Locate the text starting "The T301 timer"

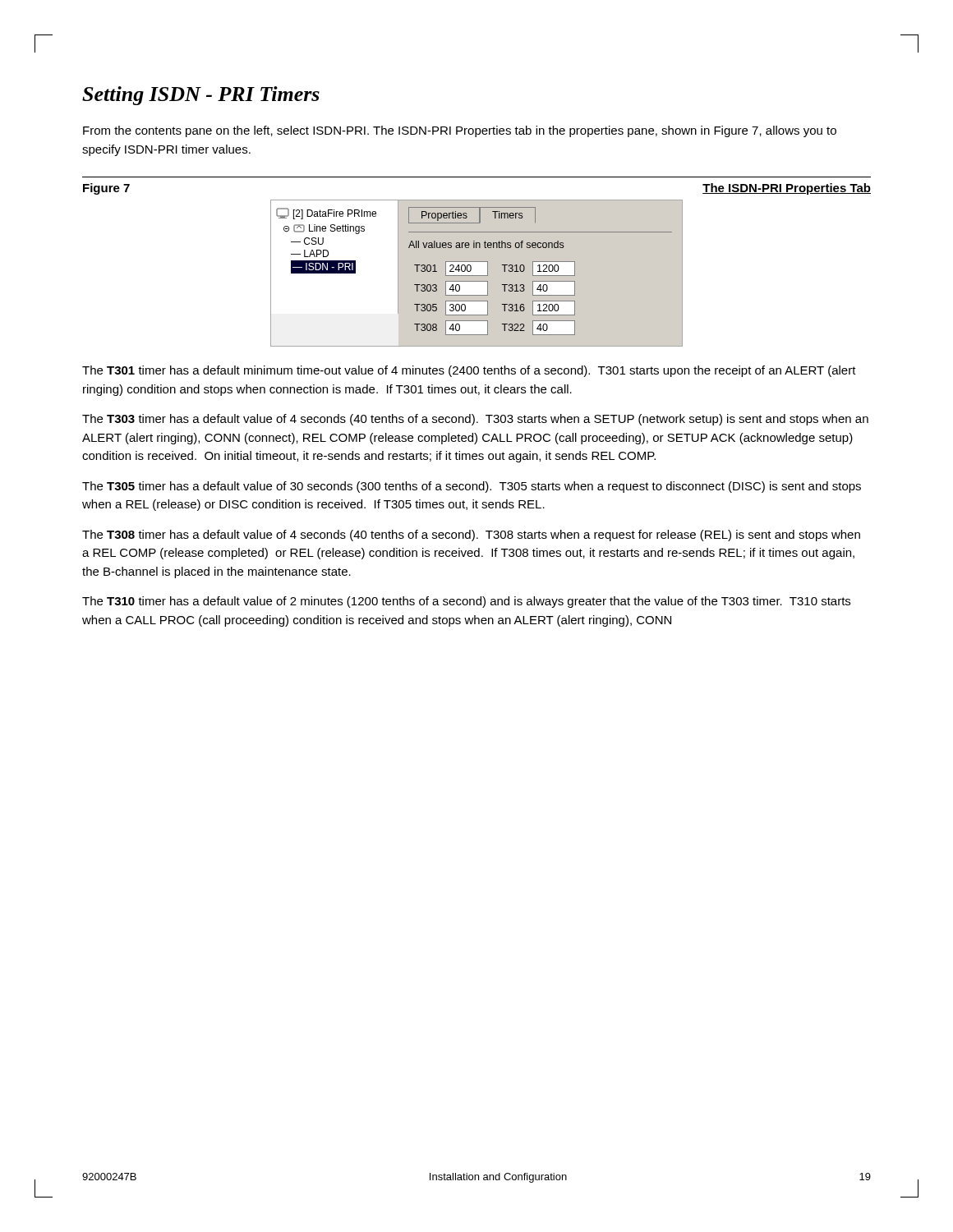point(469,379)
